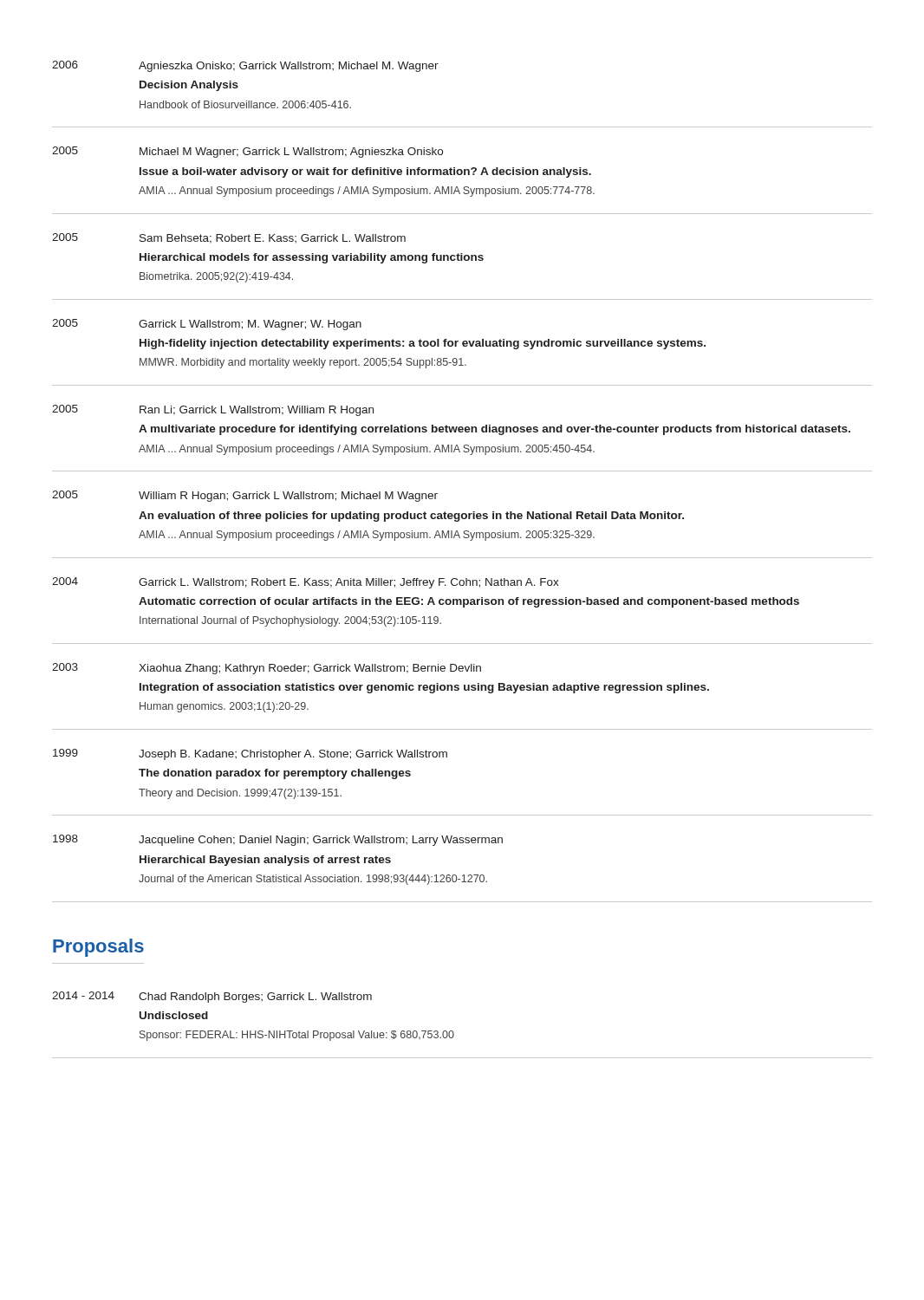Select the list item containing "2014 - 2014 Chad Randolph Borges; Garrick L."
Image resolution: width=924 pixels, height=1300 pixels.
[212, 997]
